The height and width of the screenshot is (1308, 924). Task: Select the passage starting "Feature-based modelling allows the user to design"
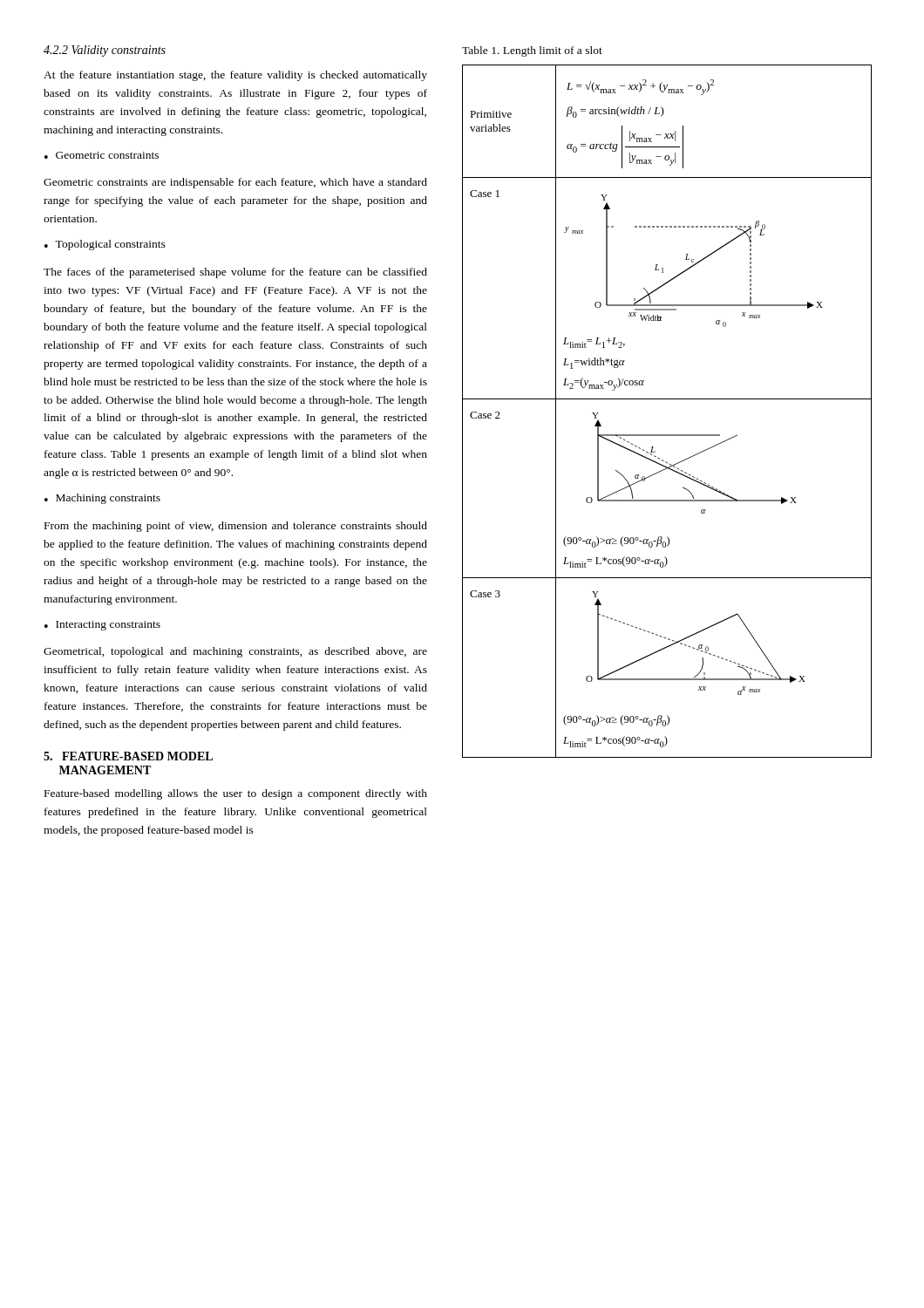click(x=235, y=811)
